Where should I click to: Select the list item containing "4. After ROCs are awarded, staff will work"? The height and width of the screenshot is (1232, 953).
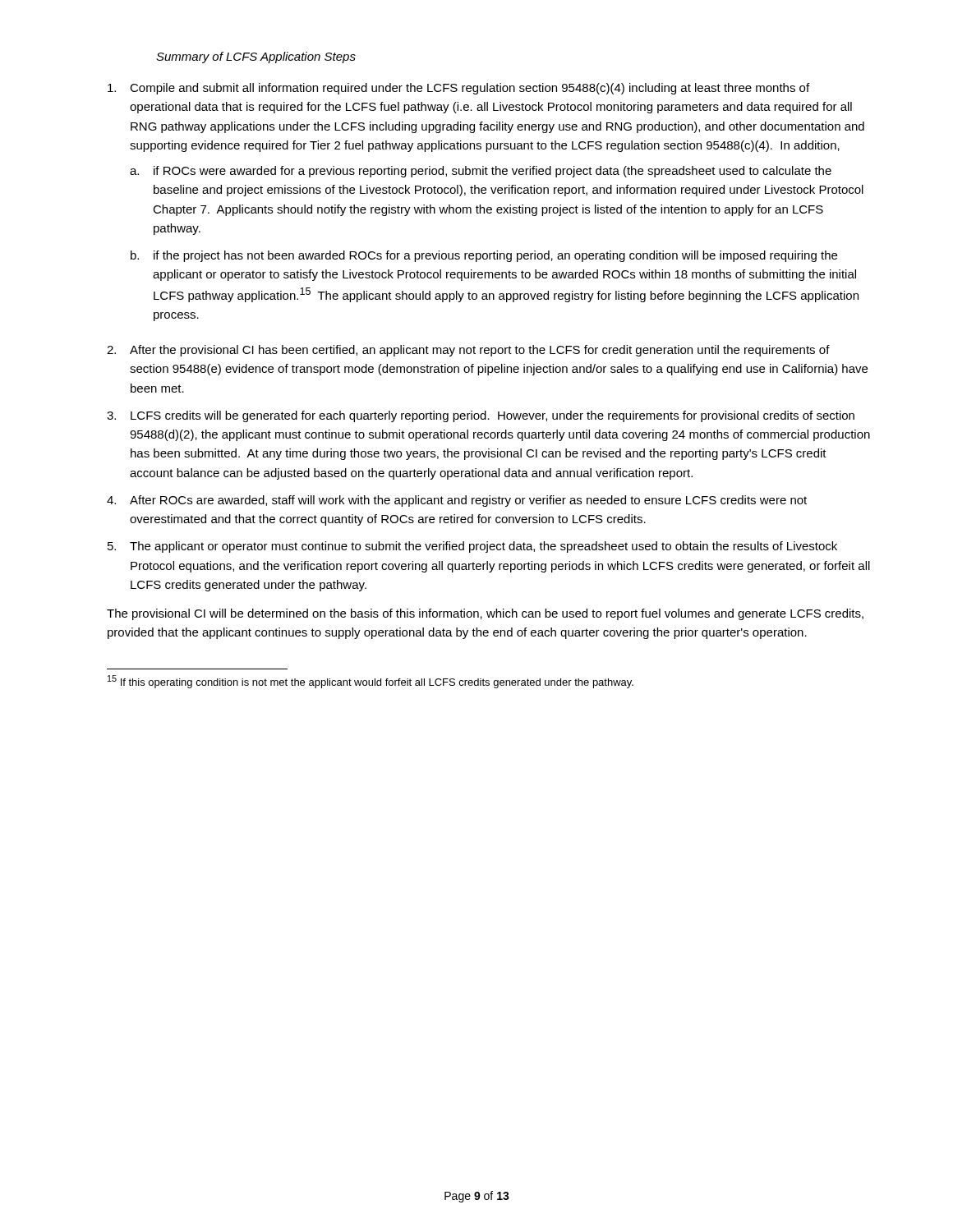coord(489,509)
